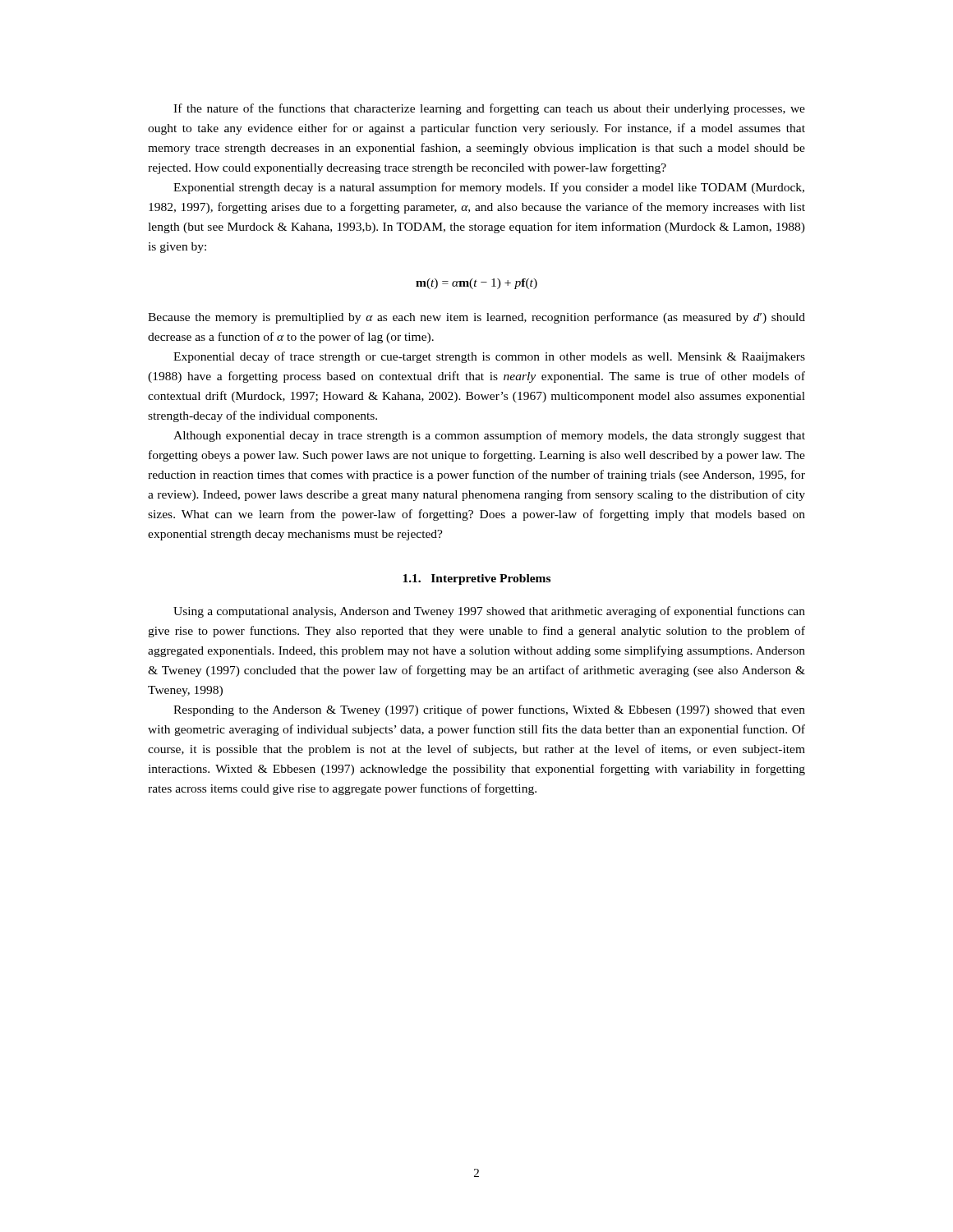Find the text block starting "Although exponential decay in trace strength"

click(476, 485)
